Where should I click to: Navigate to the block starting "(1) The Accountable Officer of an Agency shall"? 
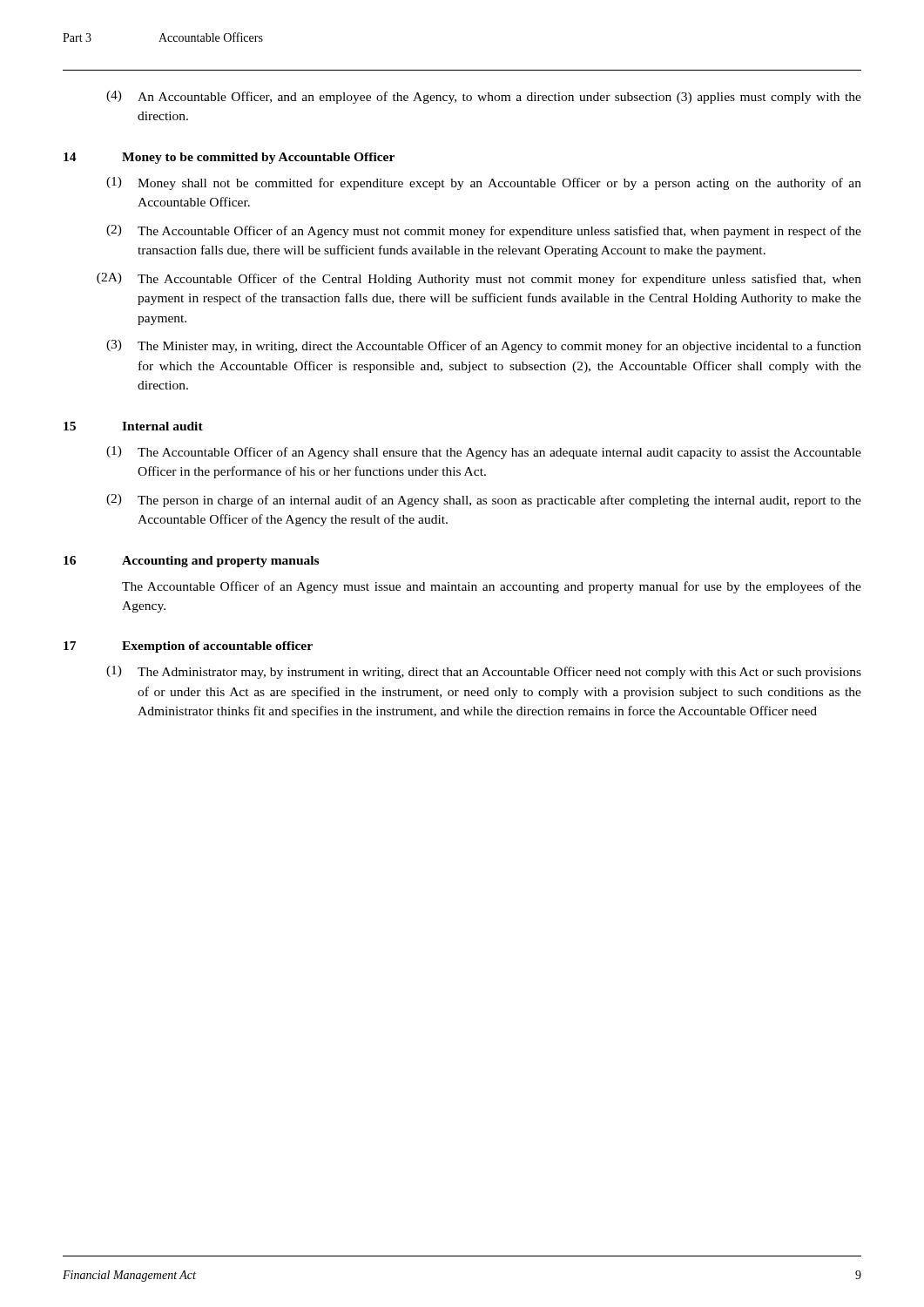pyautogui.click(x=462, y=462)
